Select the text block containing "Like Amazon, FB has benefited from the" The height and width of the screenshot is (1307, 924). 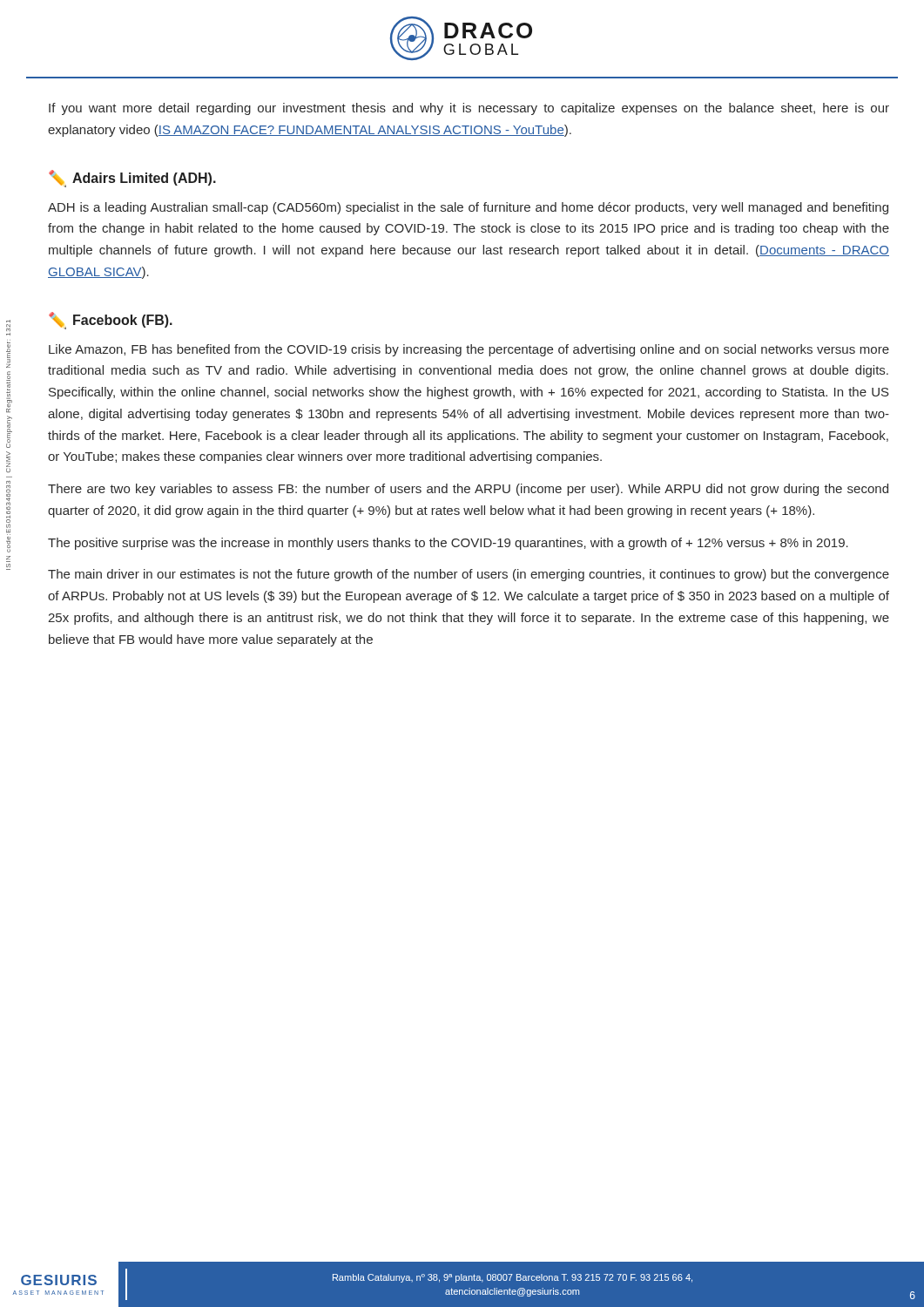click(x=469, y=402)
